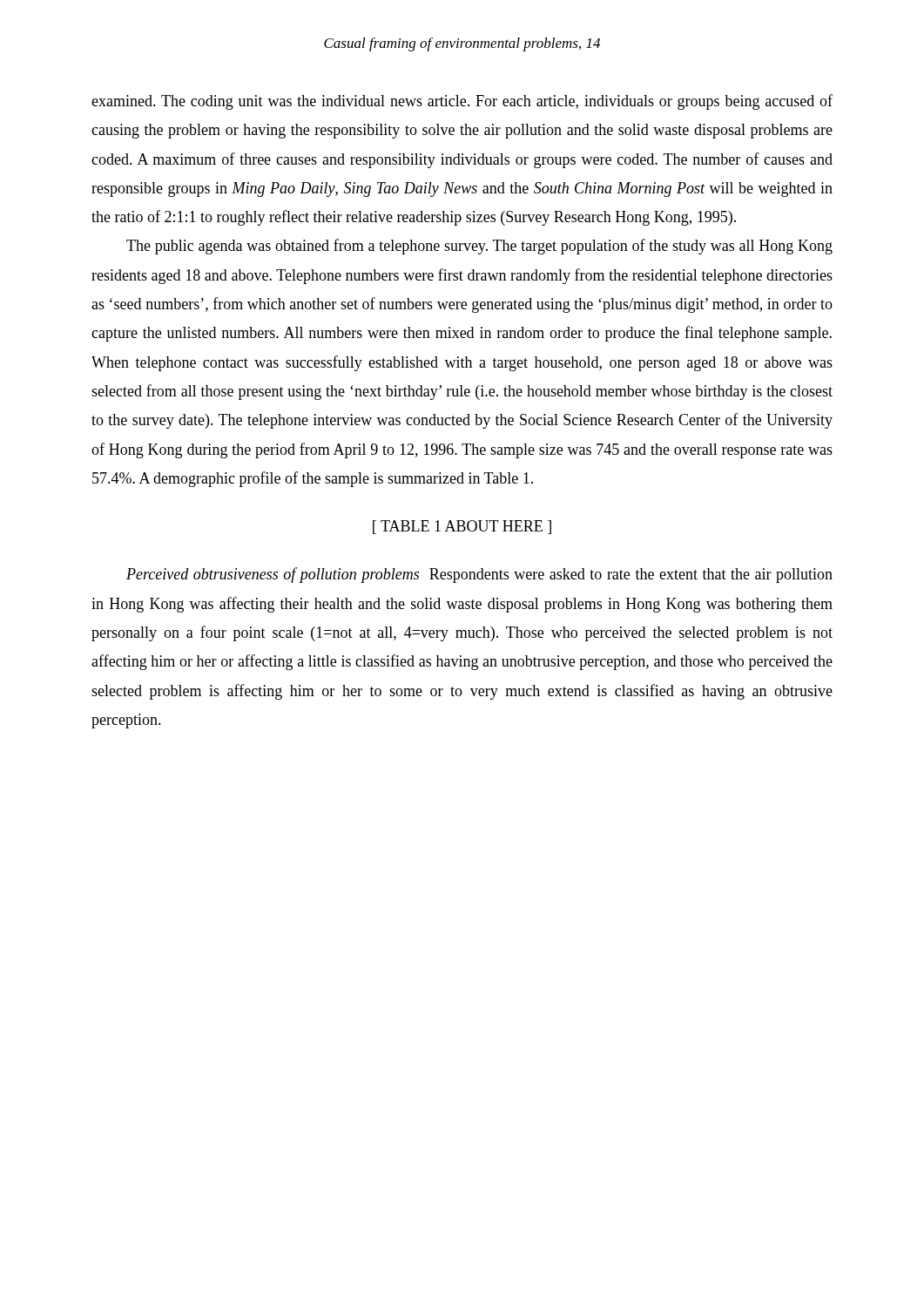
Task: Select the text block that says "The public agenda was obtained from a telephone"
Action: (x=462, y=362)
